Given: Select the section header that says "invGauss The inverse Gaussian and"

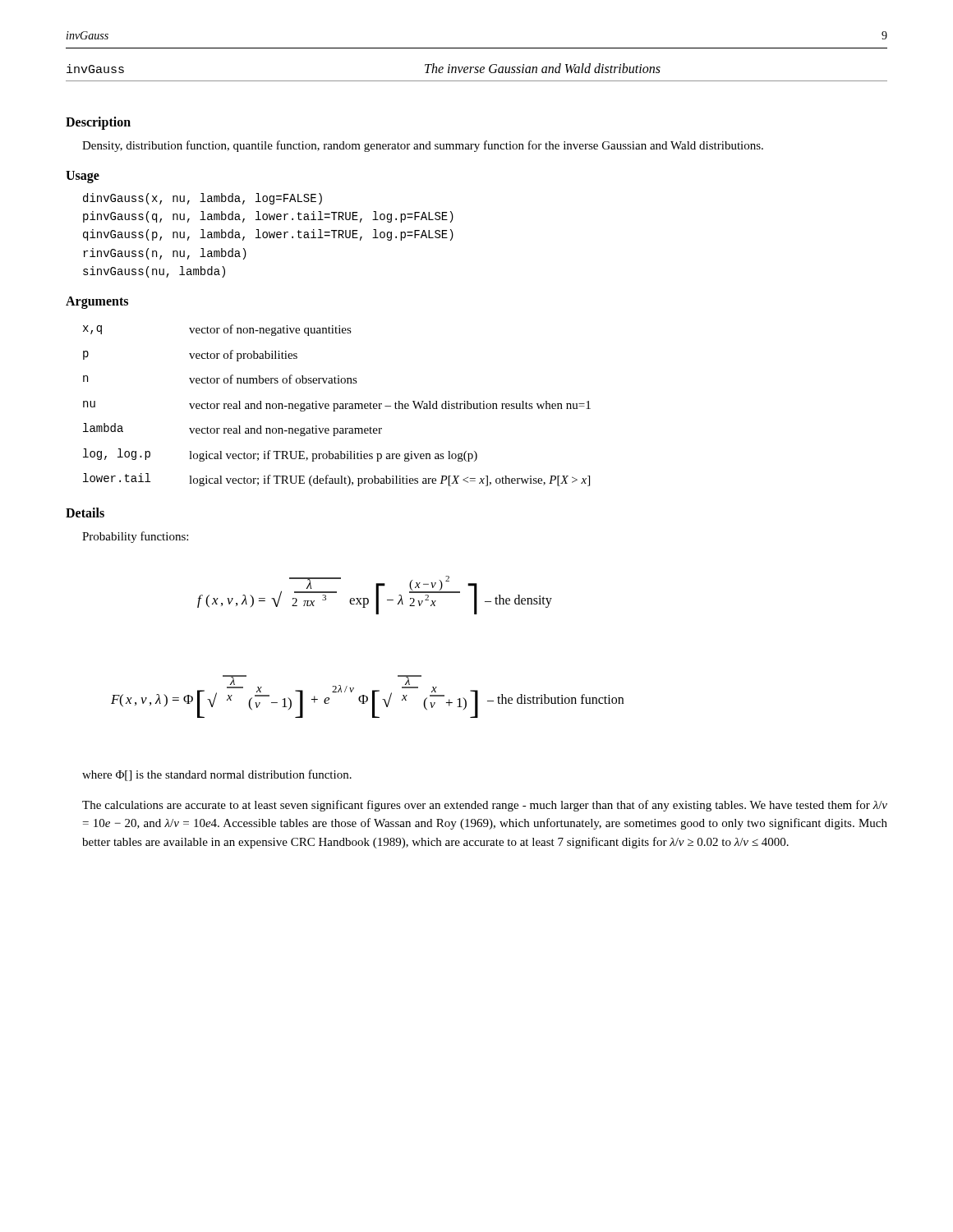Looking at the screenshot, I should pyautogui.click(x=476, y=69).
